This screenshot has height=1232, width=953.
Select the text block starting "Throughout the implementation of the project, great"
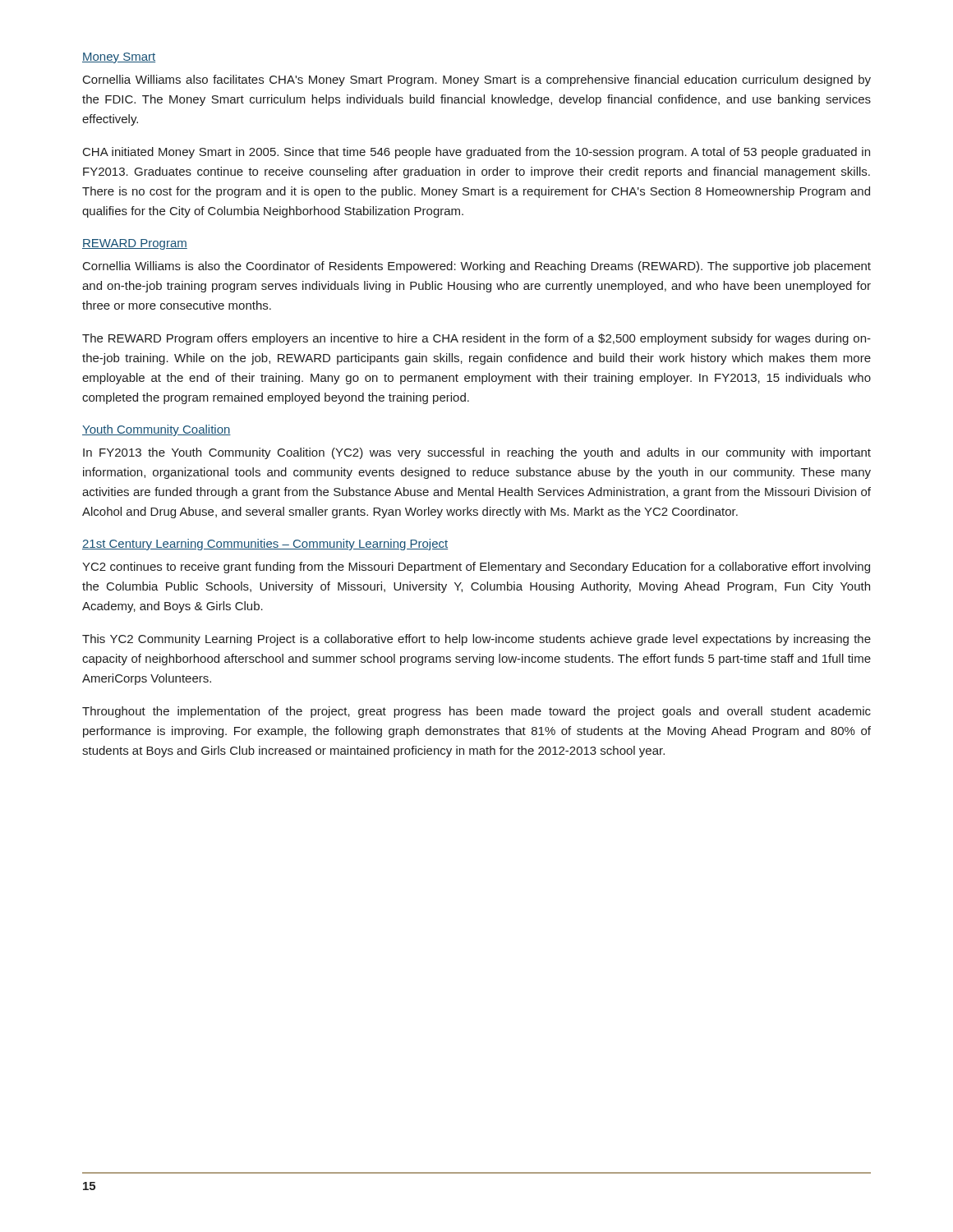476,731
